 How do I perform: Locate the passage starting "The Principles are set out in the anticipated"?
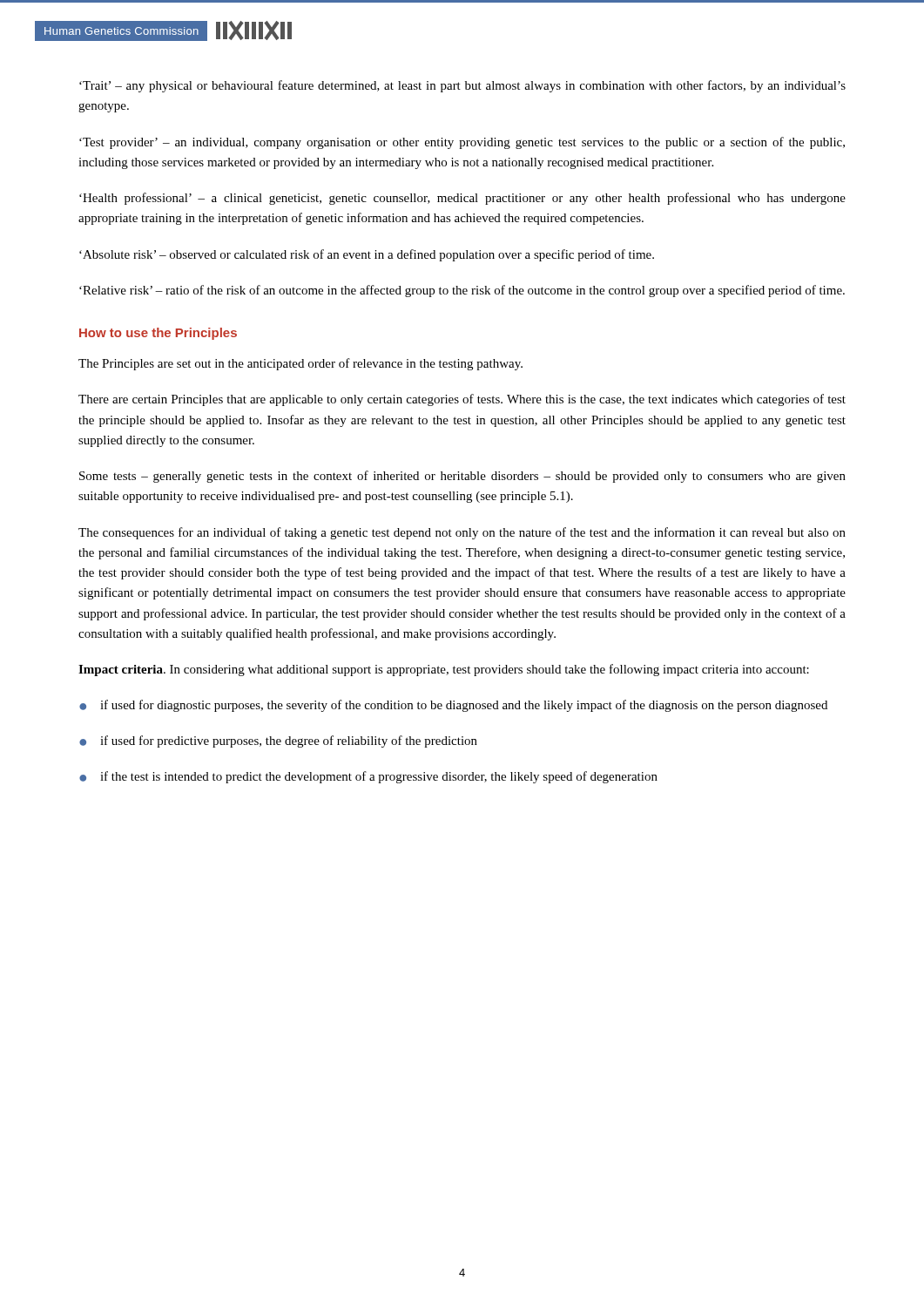pyautogui.click(x=301, y=363)
